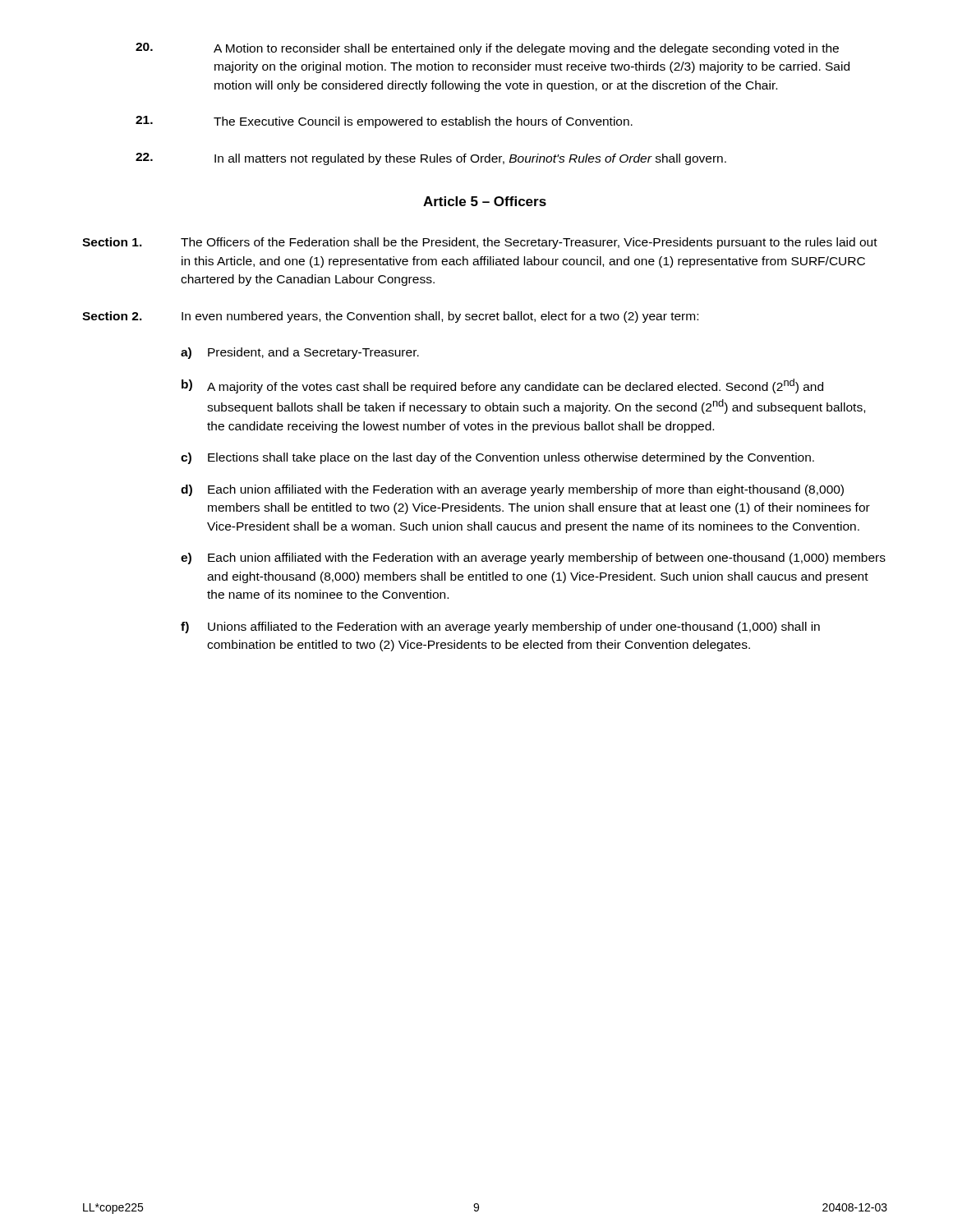Viewport: 953px width, 1232px height.
Task: Find the list item containing "e) Each union affiliated"
Action: tap(534, 577)
